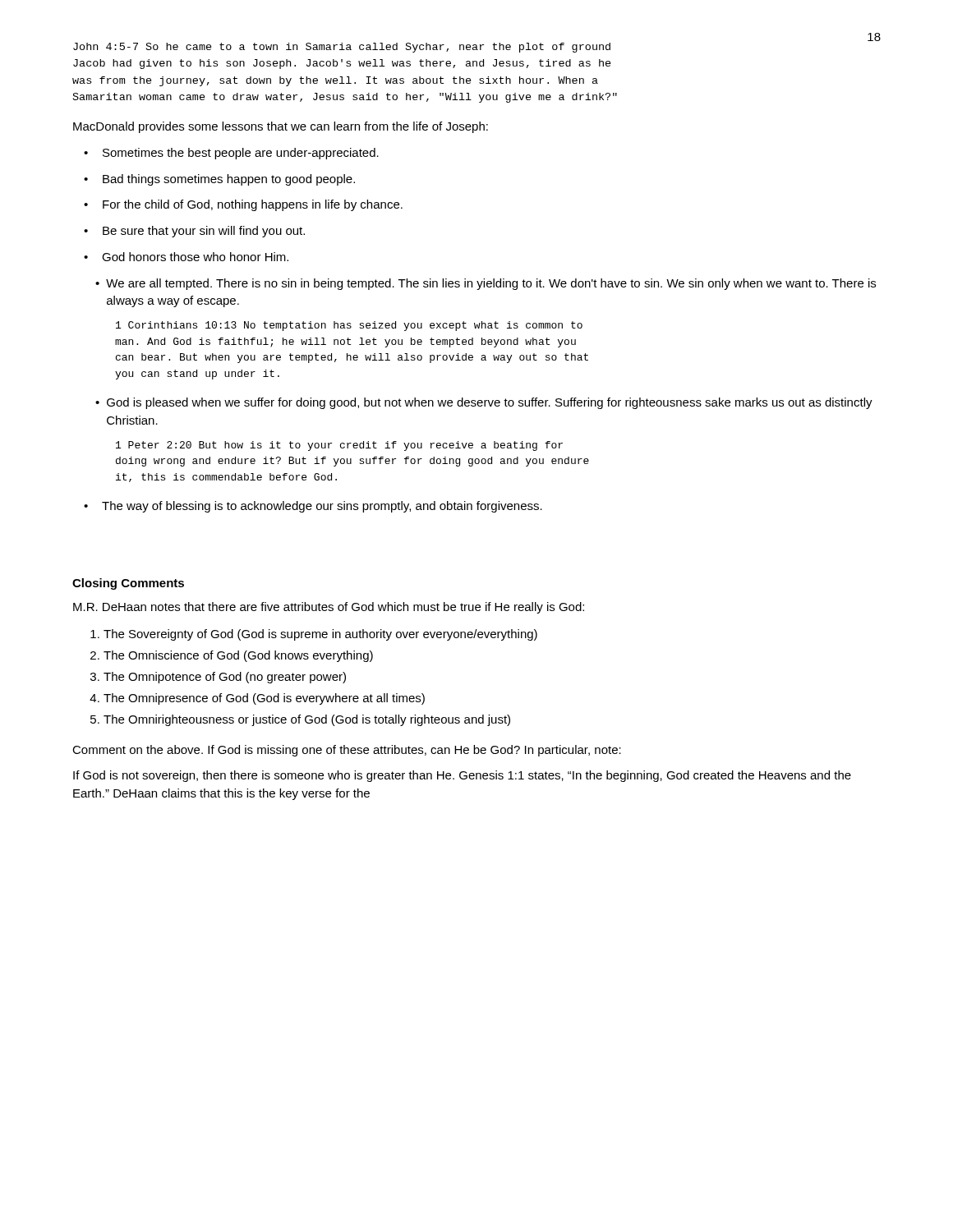
Task: Navigate to the text starting "For the child of God, nothing happens"
Action: [243, 205]
